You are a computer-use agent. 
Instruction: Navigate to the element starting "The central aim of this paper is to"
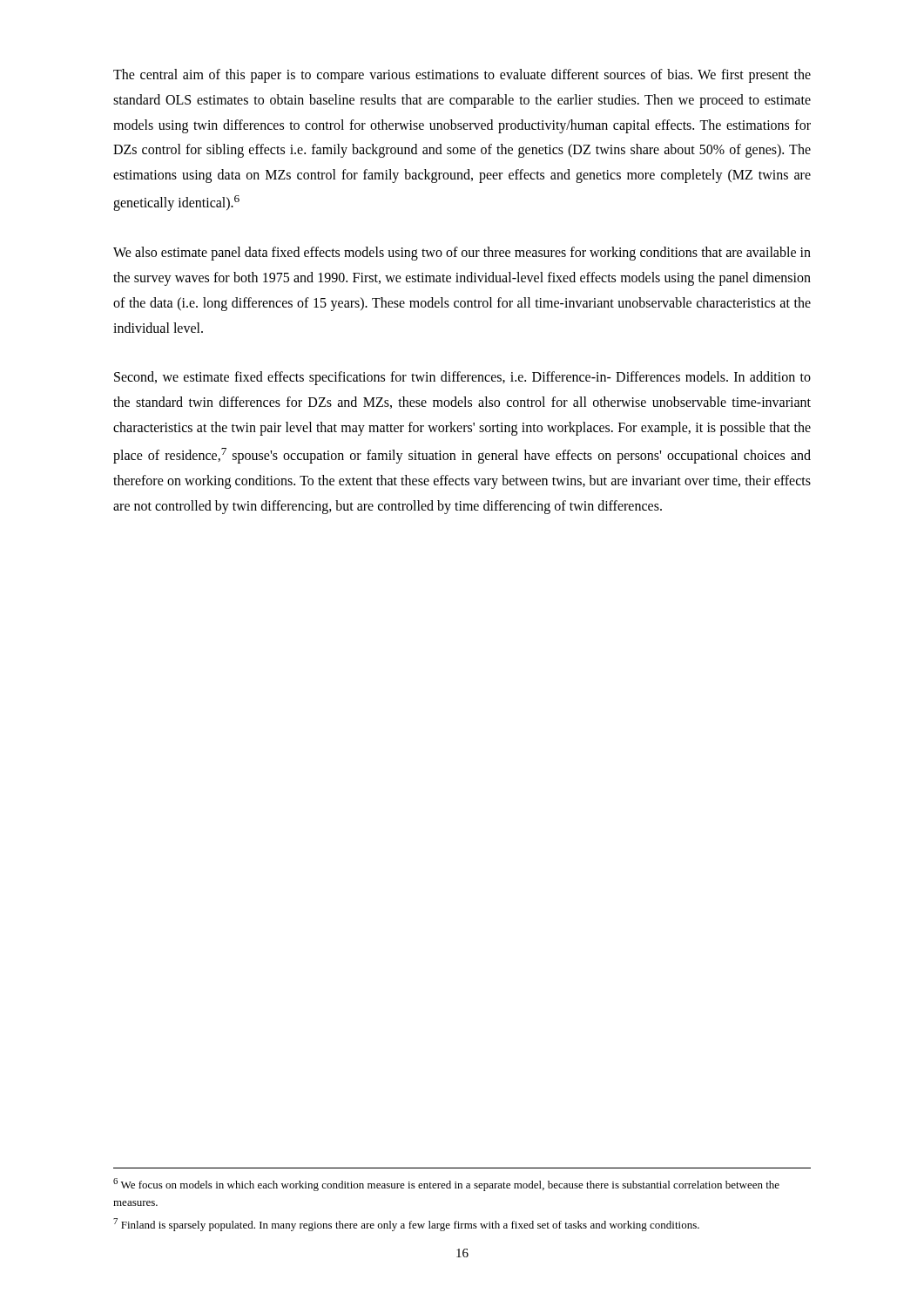pyautogui.click(x=462, y=139)
